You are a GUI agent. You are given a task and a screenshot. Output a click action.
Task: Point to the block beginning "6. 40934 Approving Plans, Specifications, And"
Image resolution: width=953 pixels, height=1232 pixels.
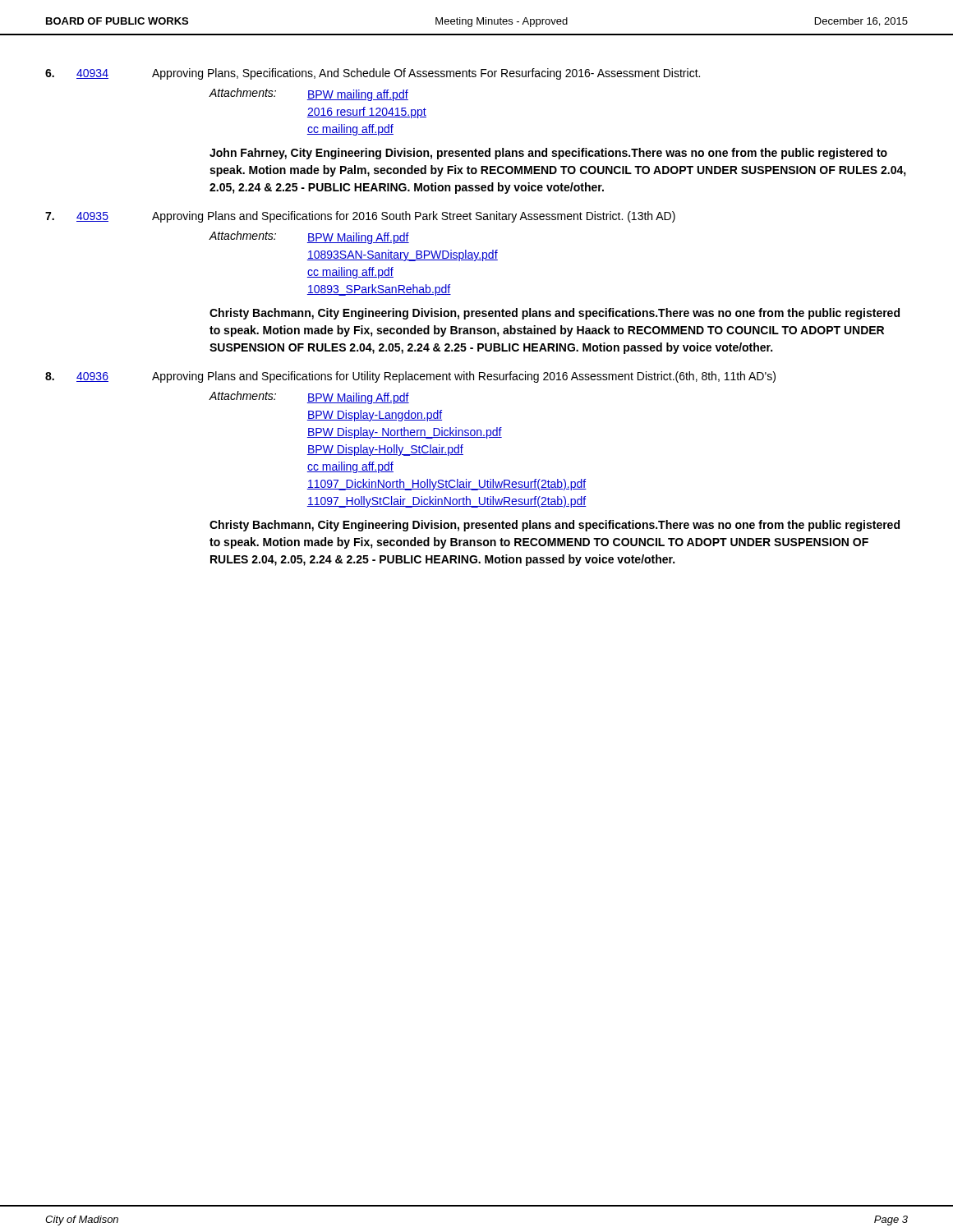click(x=476, y=73)
